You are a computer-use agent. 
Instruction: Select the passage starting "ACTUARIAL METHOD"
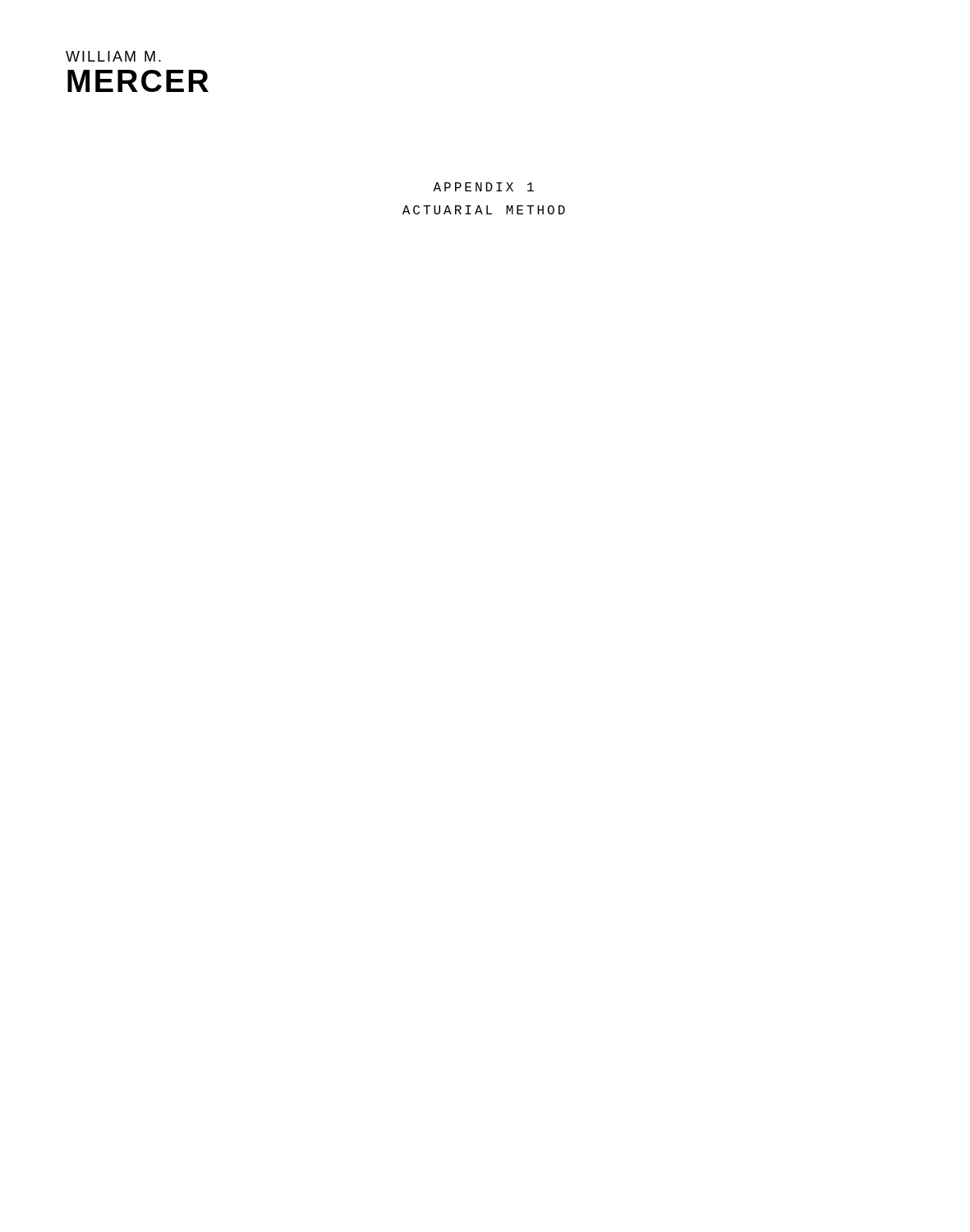(485, 211)
